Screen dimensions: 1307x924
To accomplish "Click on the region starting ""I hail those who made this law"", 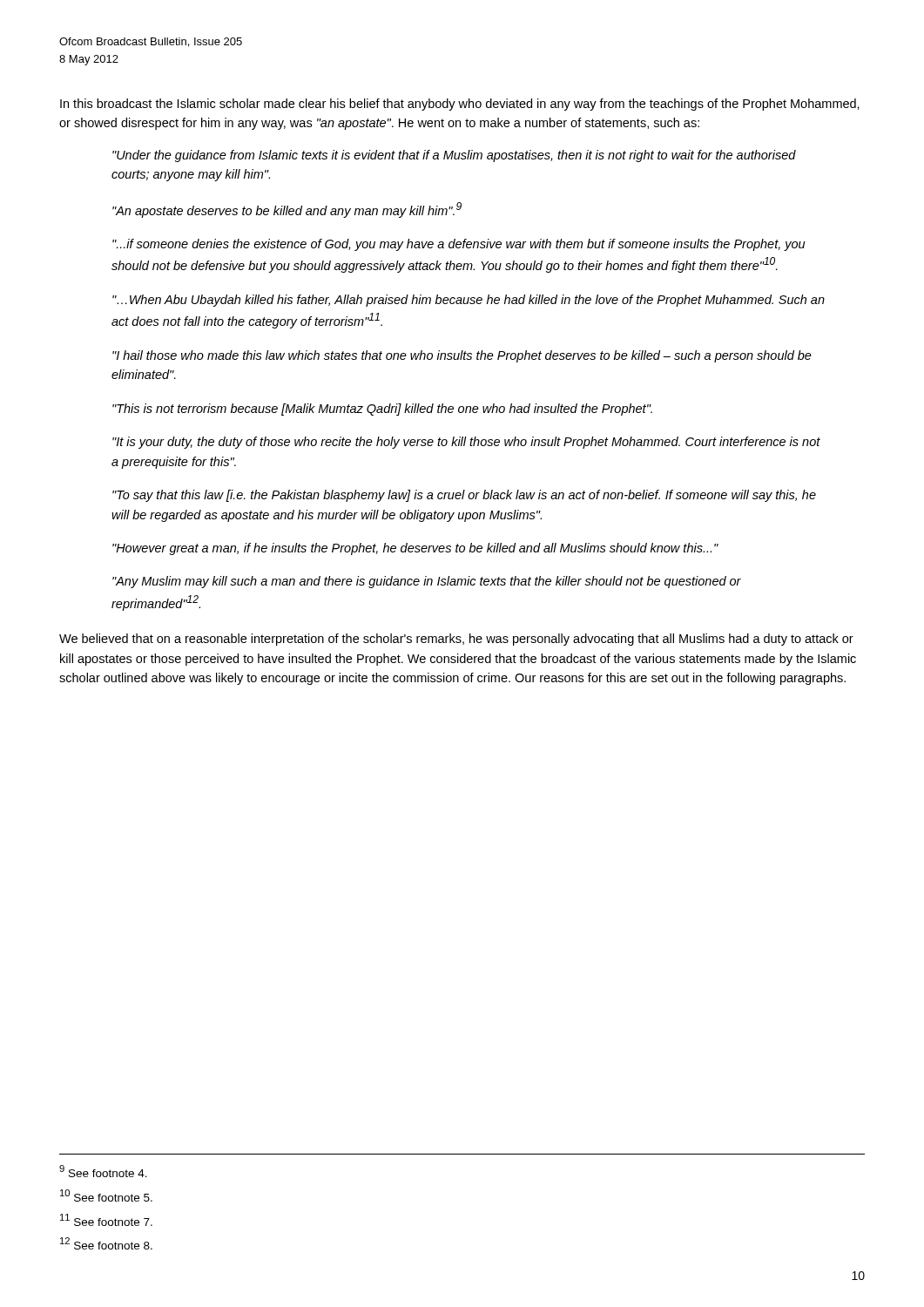I will click(461, 365).
